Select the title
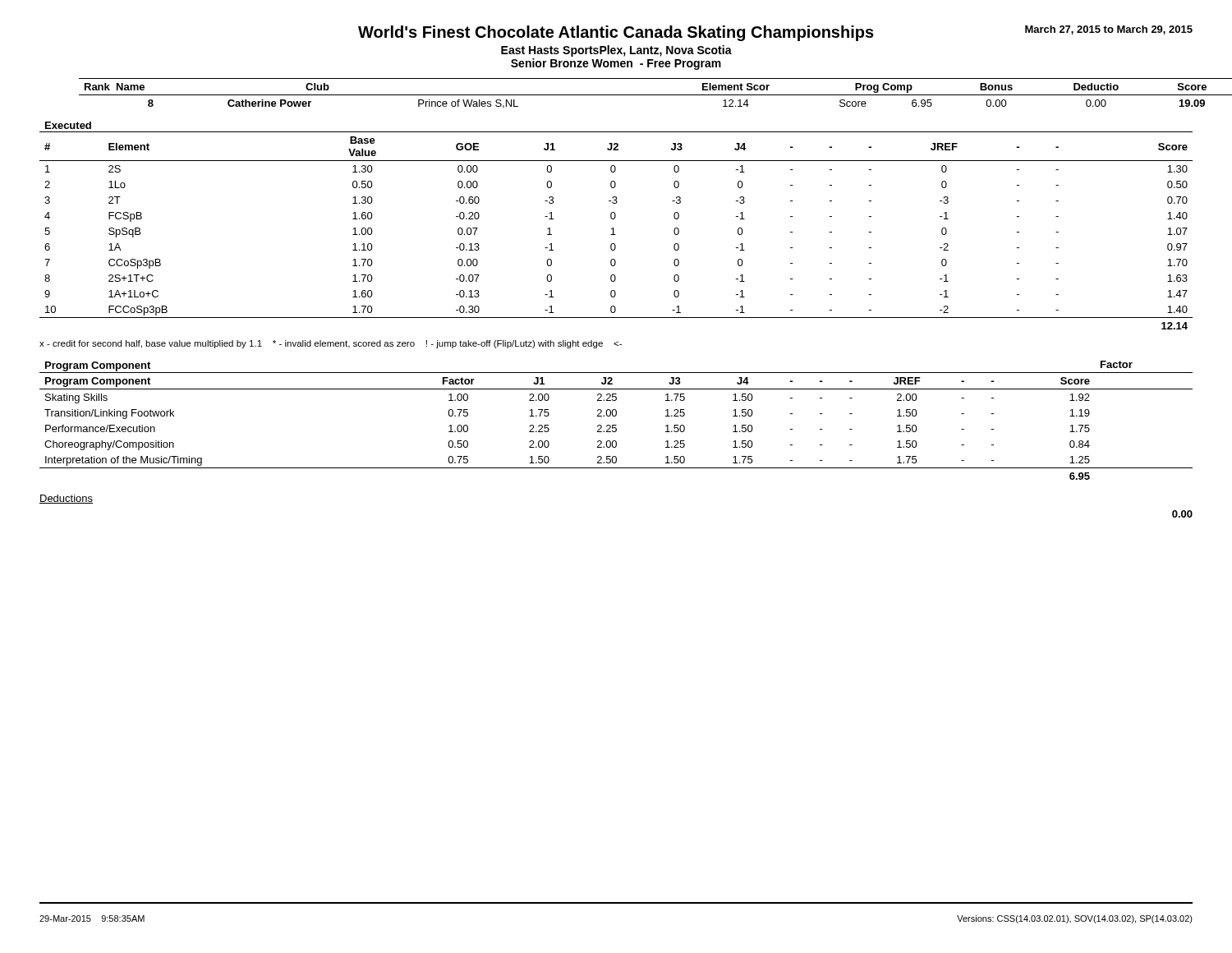1232x953 pixels. [616, 32]
